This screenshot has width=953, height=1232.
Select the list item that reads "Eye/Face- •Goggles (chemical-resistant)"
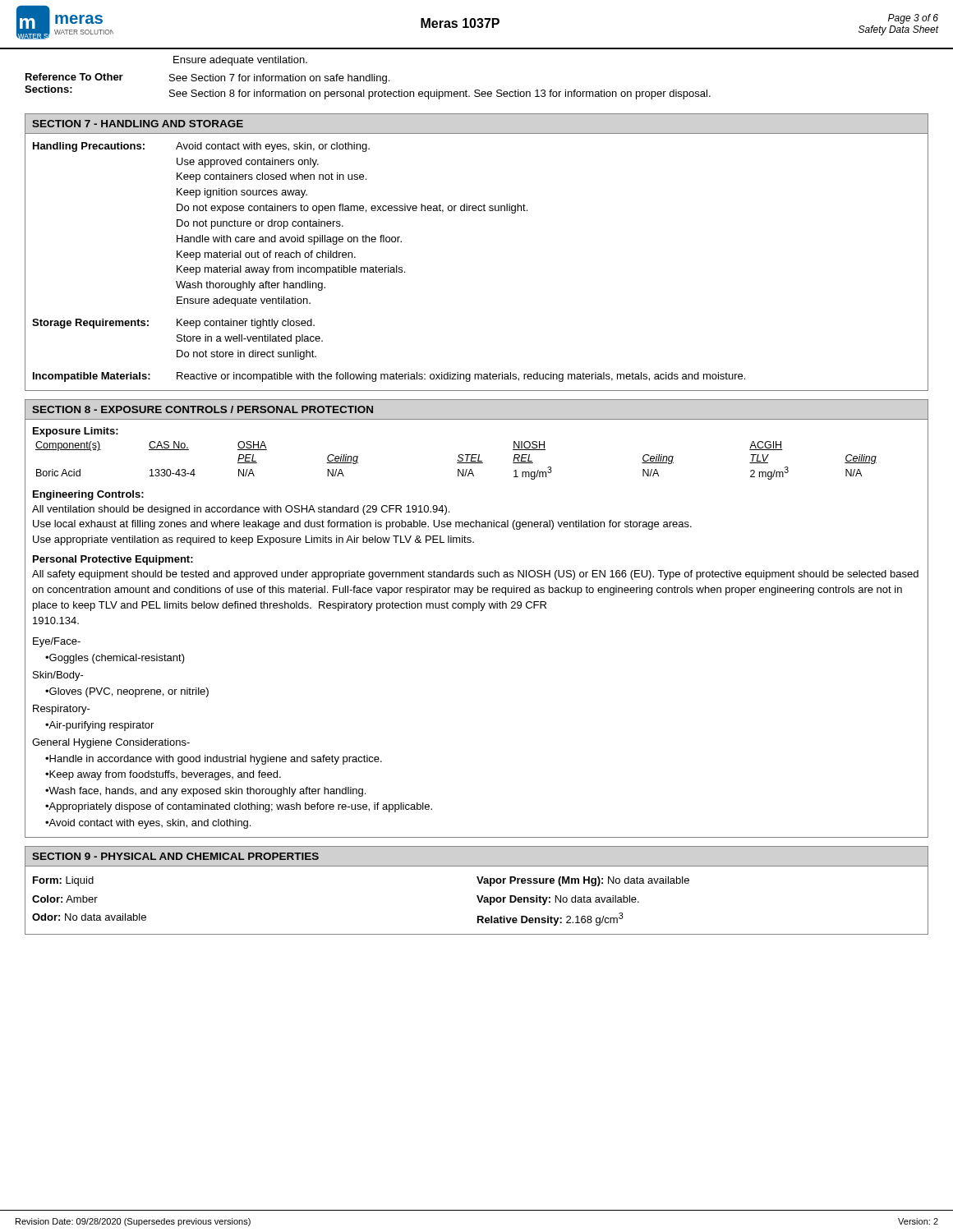coord(108,649)
